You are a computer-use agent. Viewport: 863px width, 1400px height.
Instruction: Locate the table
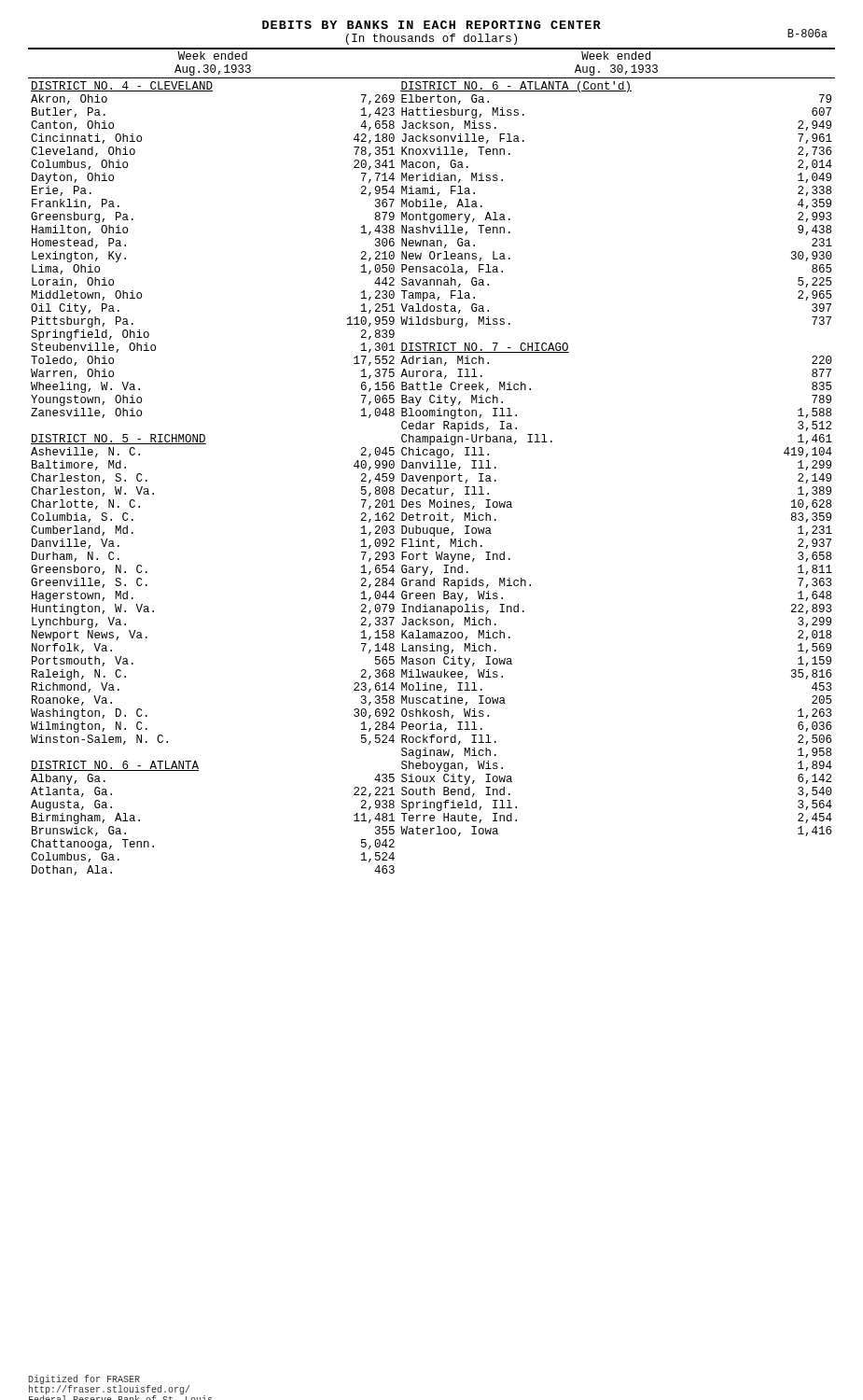(x=432, y=463)
